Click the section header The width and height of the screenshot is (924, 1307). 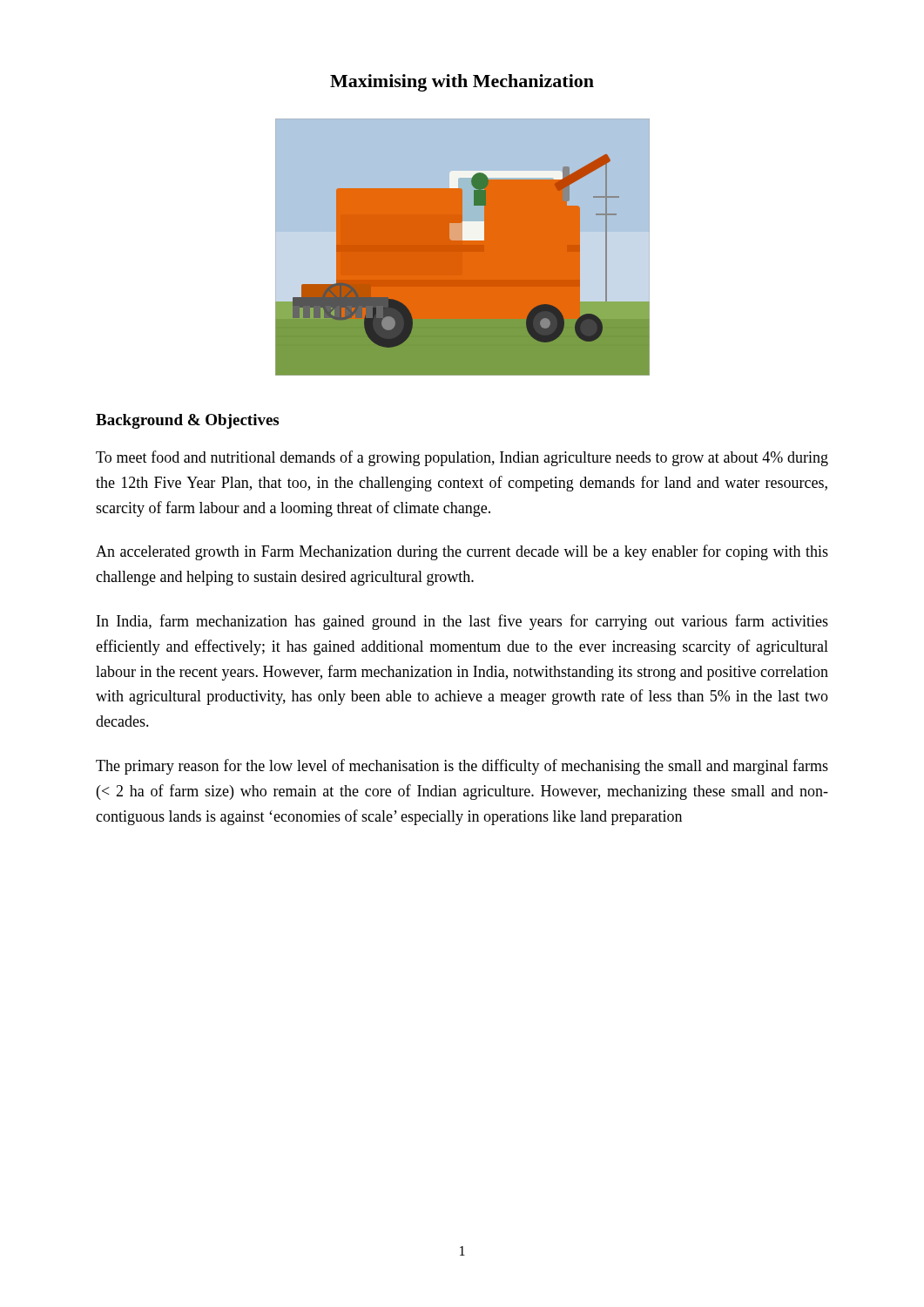click(188, 420)
